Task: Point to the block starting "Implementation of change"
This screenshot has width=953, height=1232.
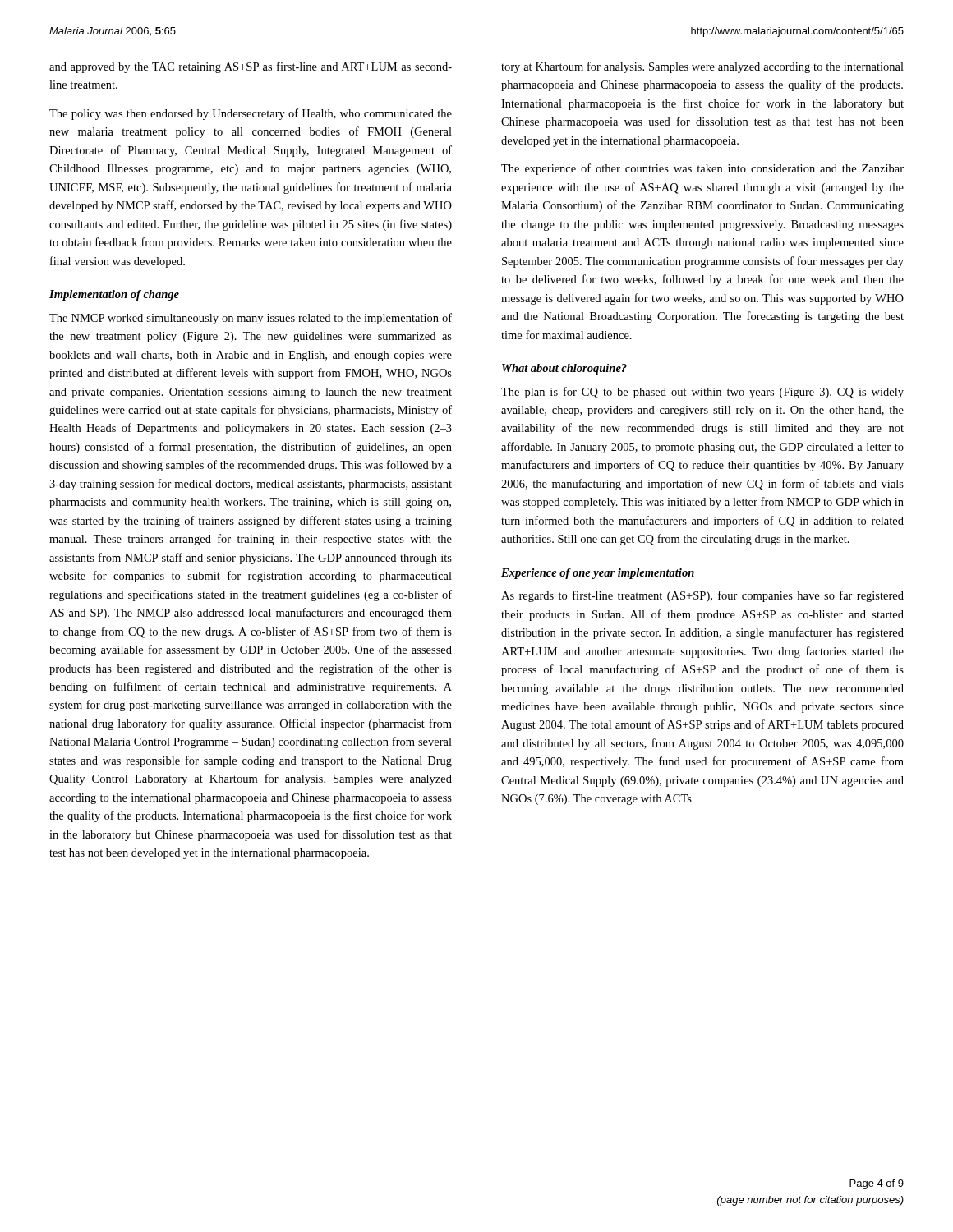Action: click(114, 294)
